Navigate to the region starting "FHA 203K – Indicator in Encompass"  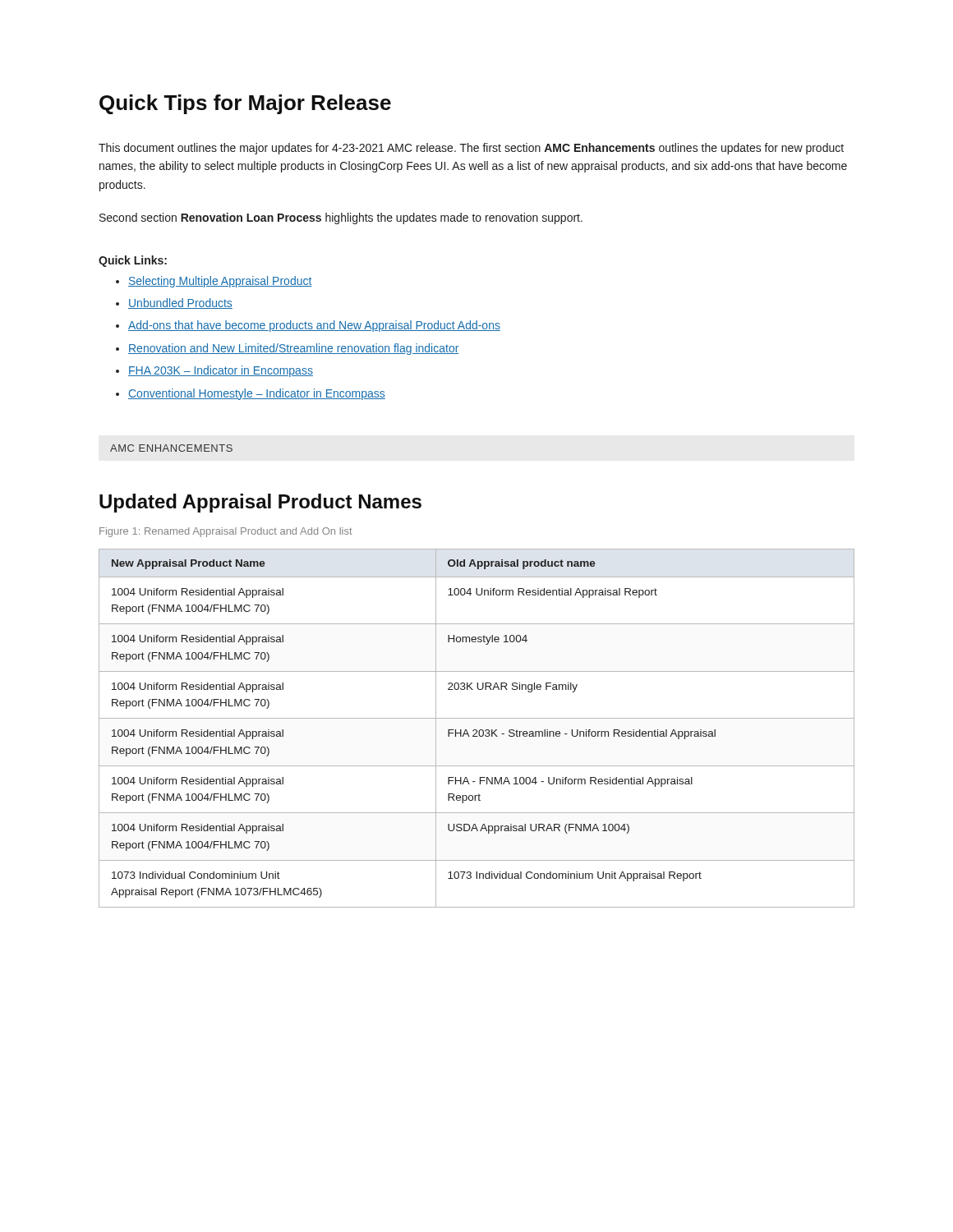(221, 371)
